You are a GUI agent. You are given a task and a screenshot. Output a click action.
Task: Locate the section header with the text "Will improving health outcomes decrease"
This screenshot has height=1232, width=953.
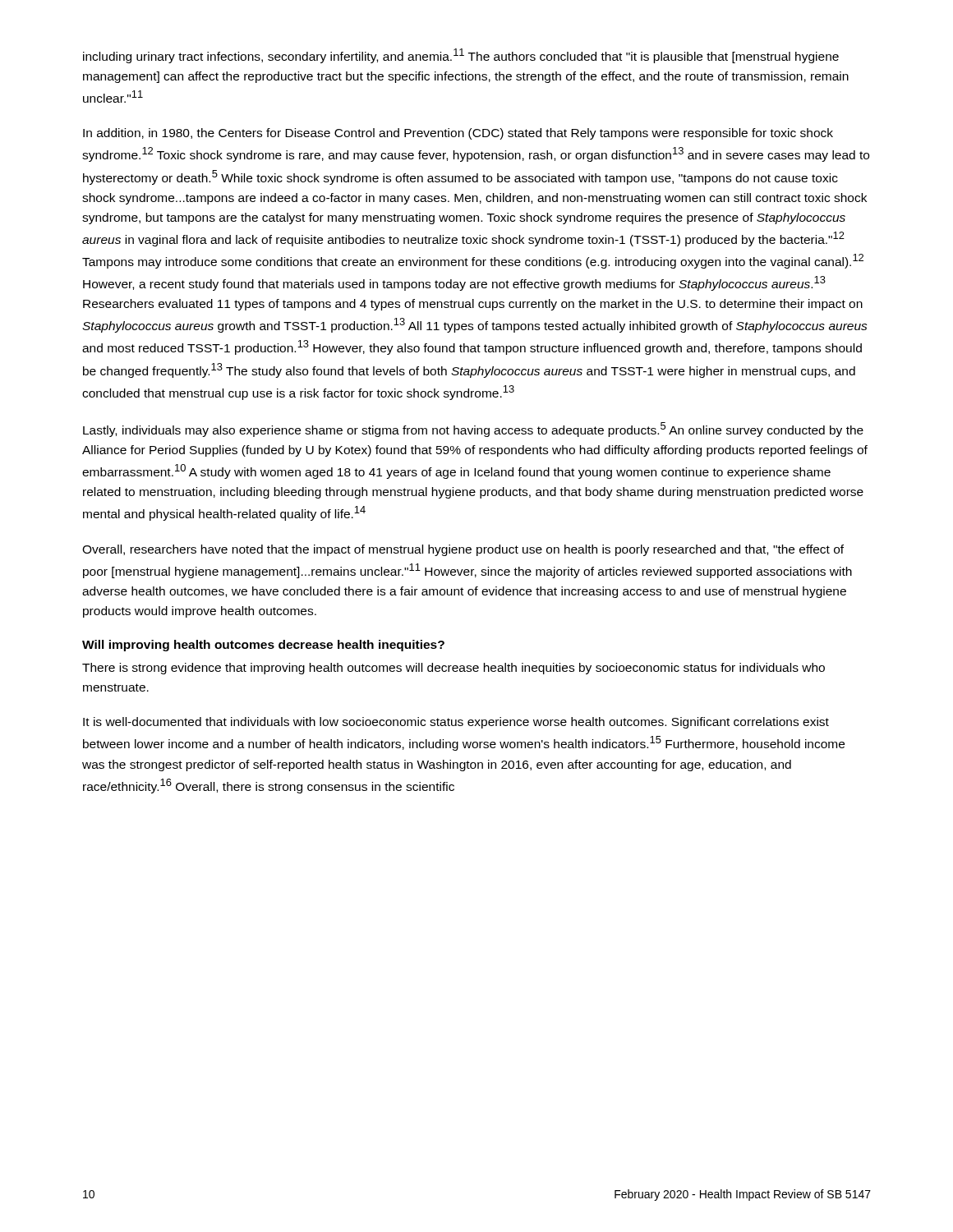pos(264,644)
